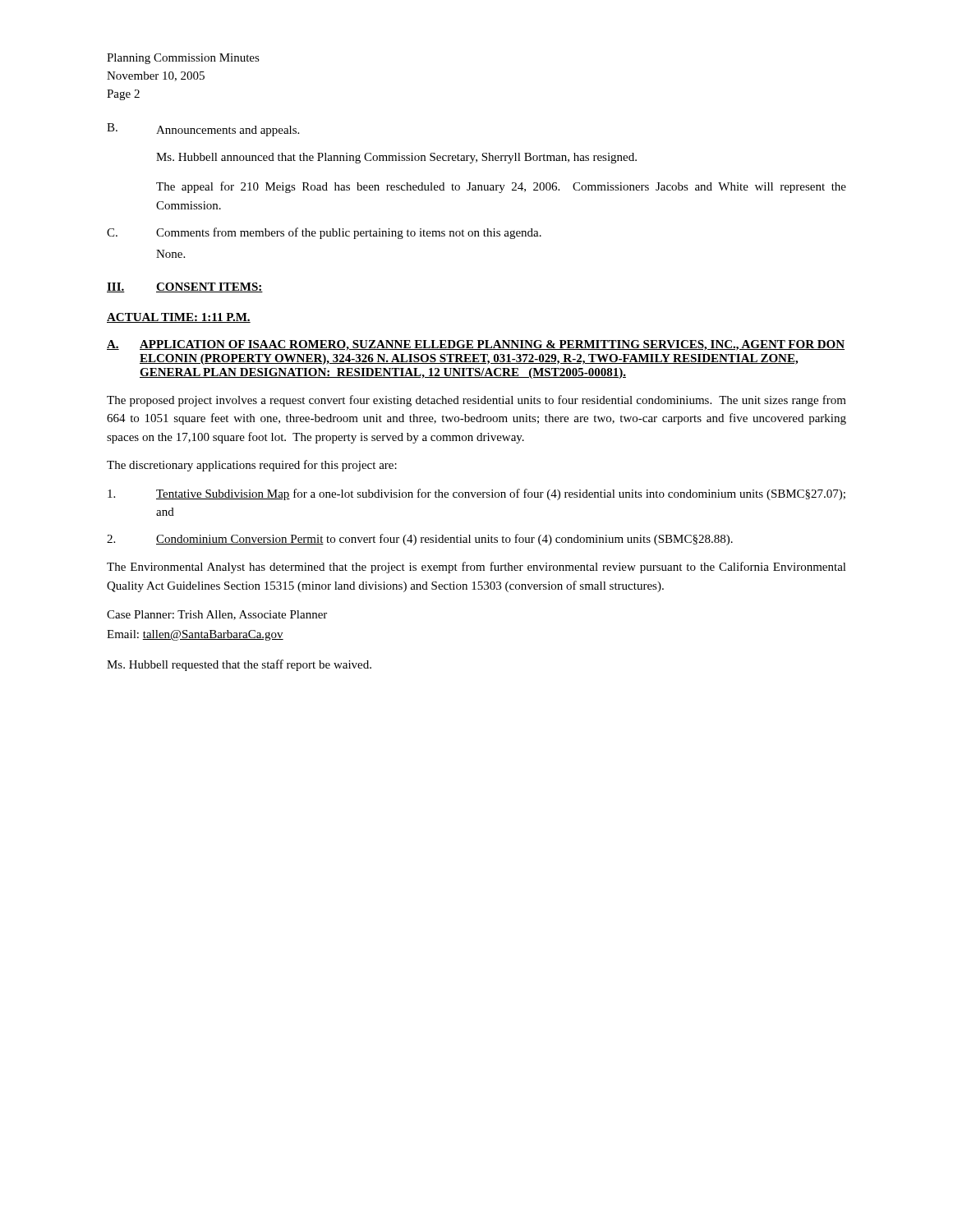Locate the text block that reads "Ms. Hubbell announced that the"
This screenshot has width=953, height=1232.
[397, 157]
